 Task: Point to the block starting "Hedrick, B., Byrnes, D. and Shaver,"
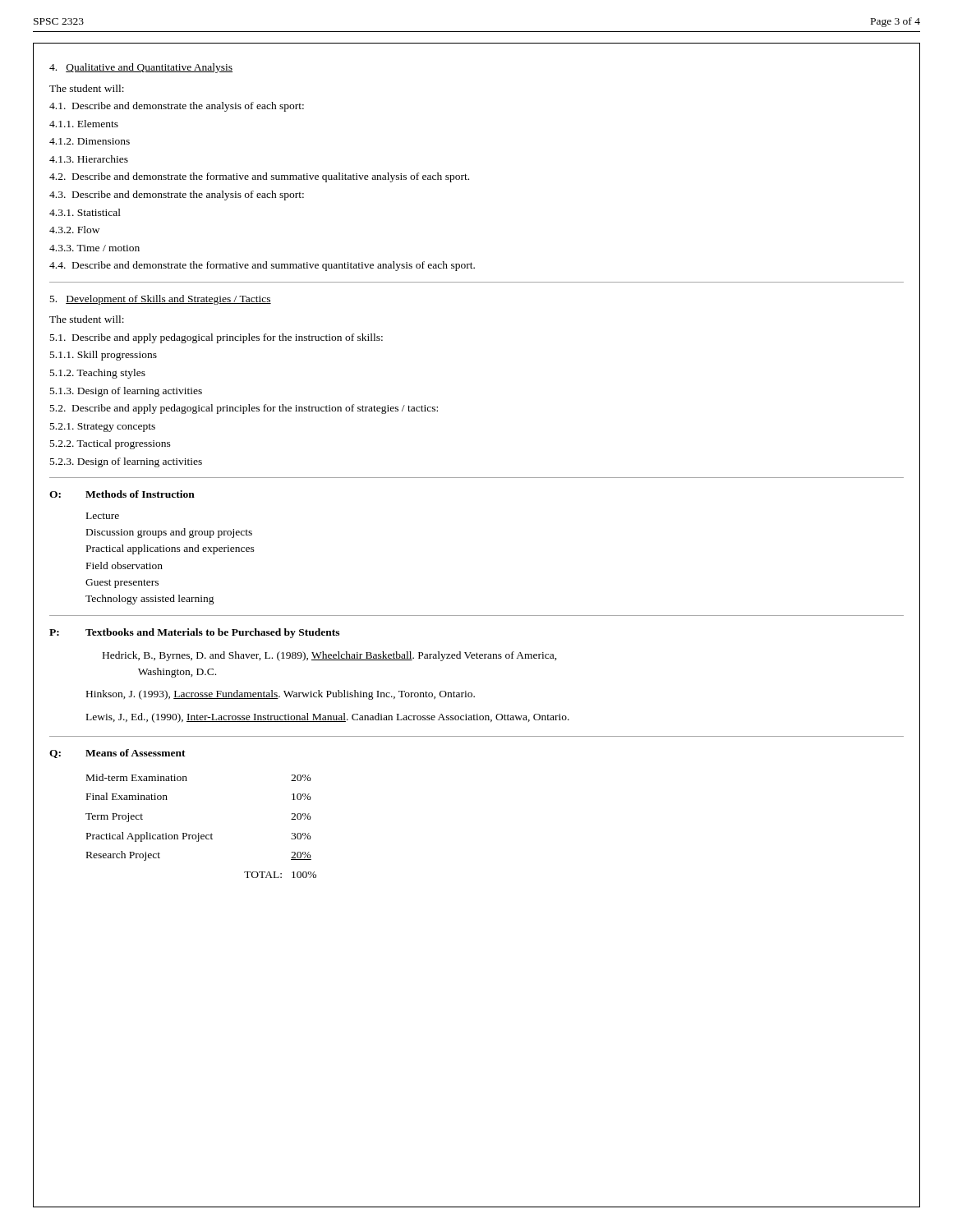tap(329, 663)
